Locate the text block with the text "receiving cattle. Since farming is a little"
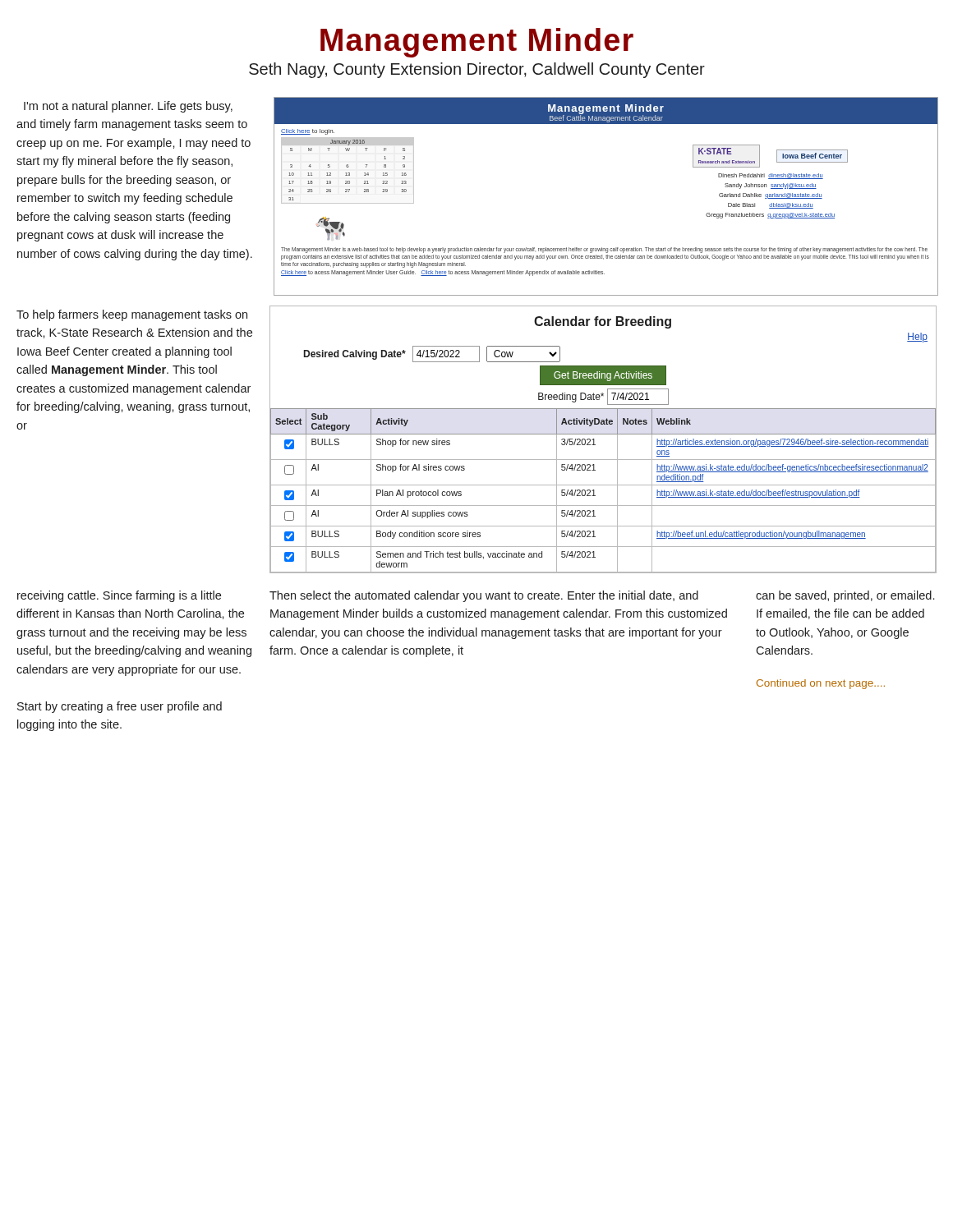 pyautogui.click(x=134, y=660)
